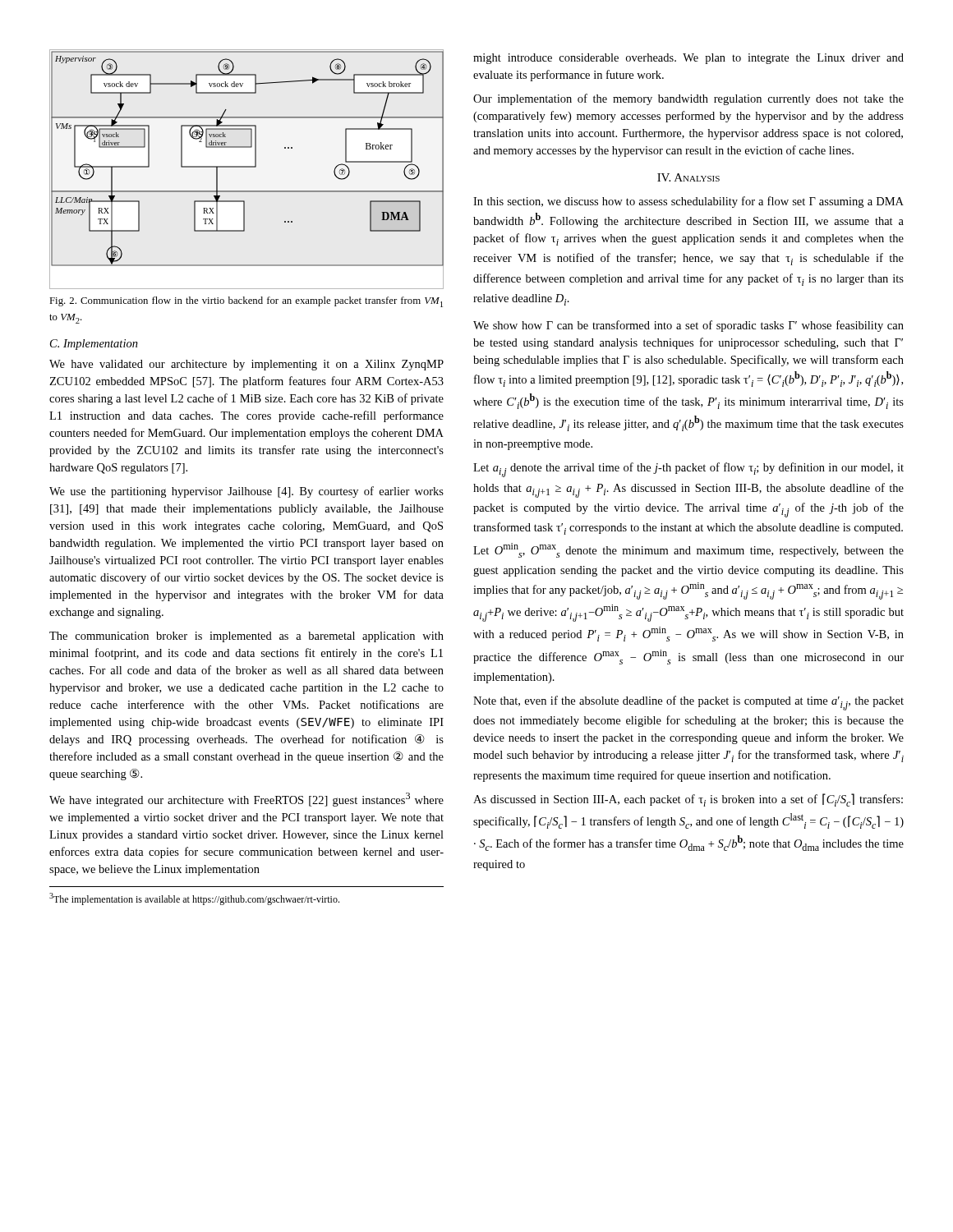Locate the passage starting "Note that, even if the absolute"
Screen dimensions: 1232x953
688,738
